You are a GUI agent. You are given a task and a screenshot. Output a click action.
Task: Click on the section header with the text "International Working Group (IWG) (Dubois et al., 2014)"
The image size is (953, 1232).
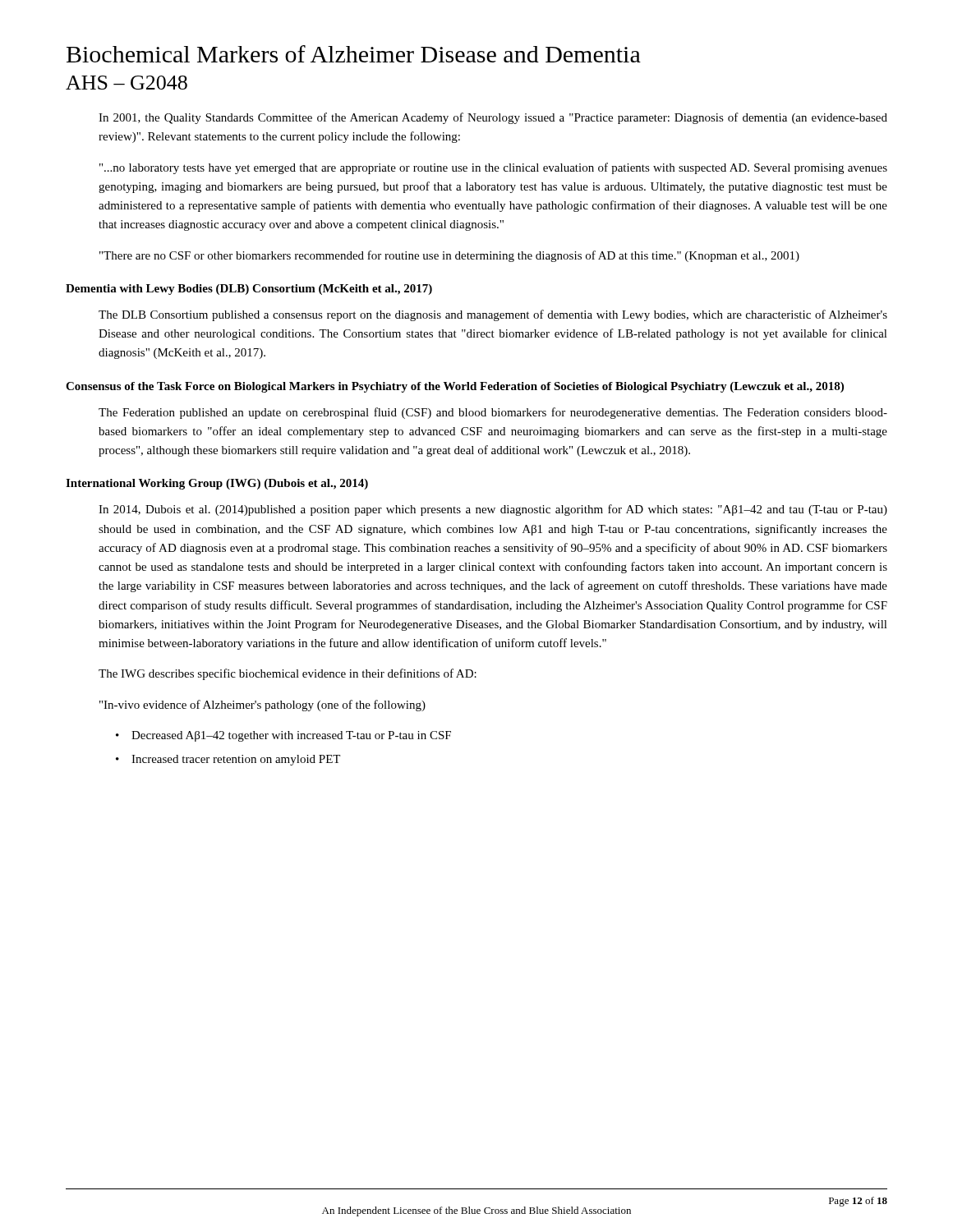pyautogui.click(x=217, y=483)
